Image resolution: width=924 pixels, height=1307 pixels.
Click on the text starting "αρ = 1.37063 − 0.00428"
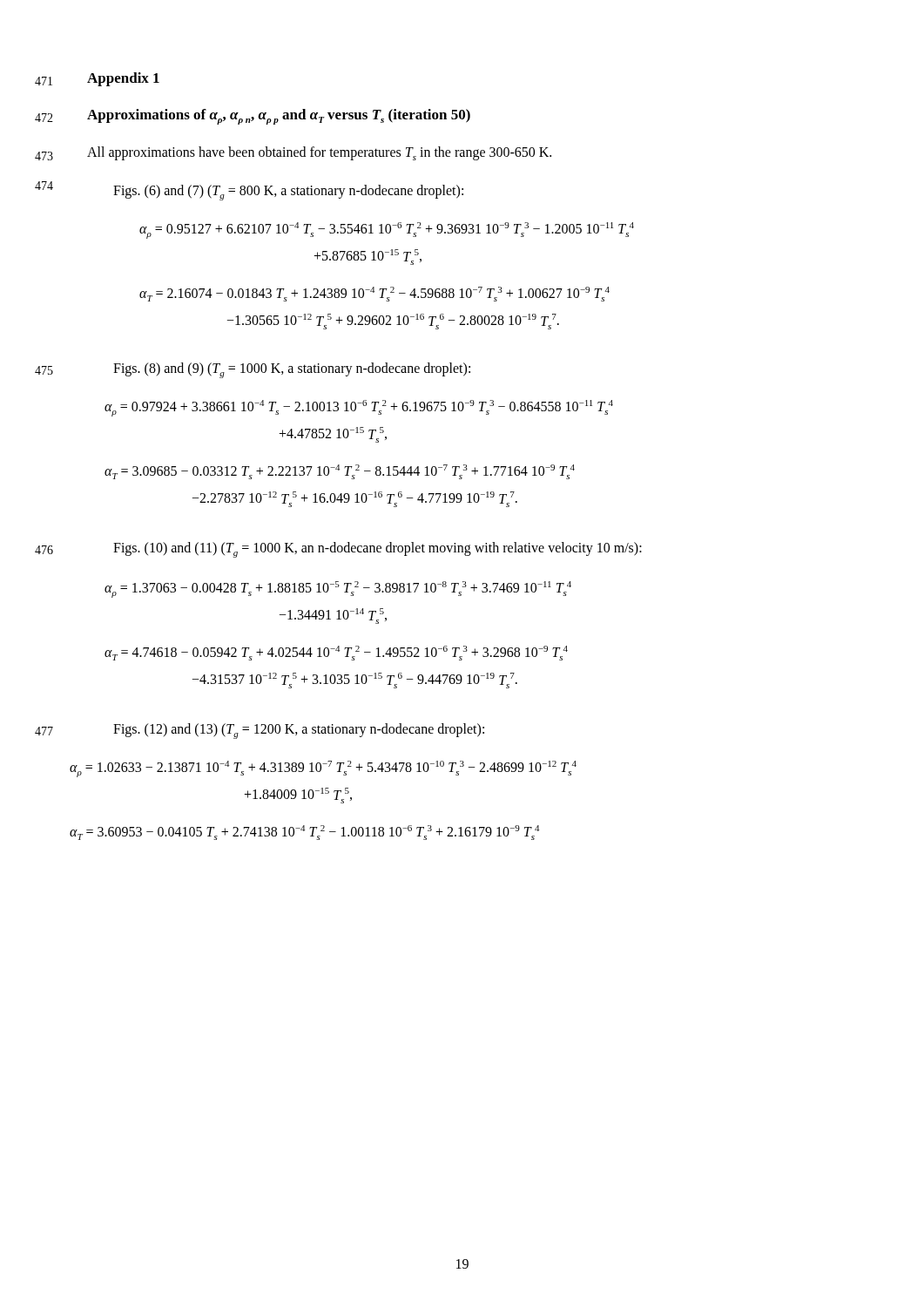pos(470,602)
